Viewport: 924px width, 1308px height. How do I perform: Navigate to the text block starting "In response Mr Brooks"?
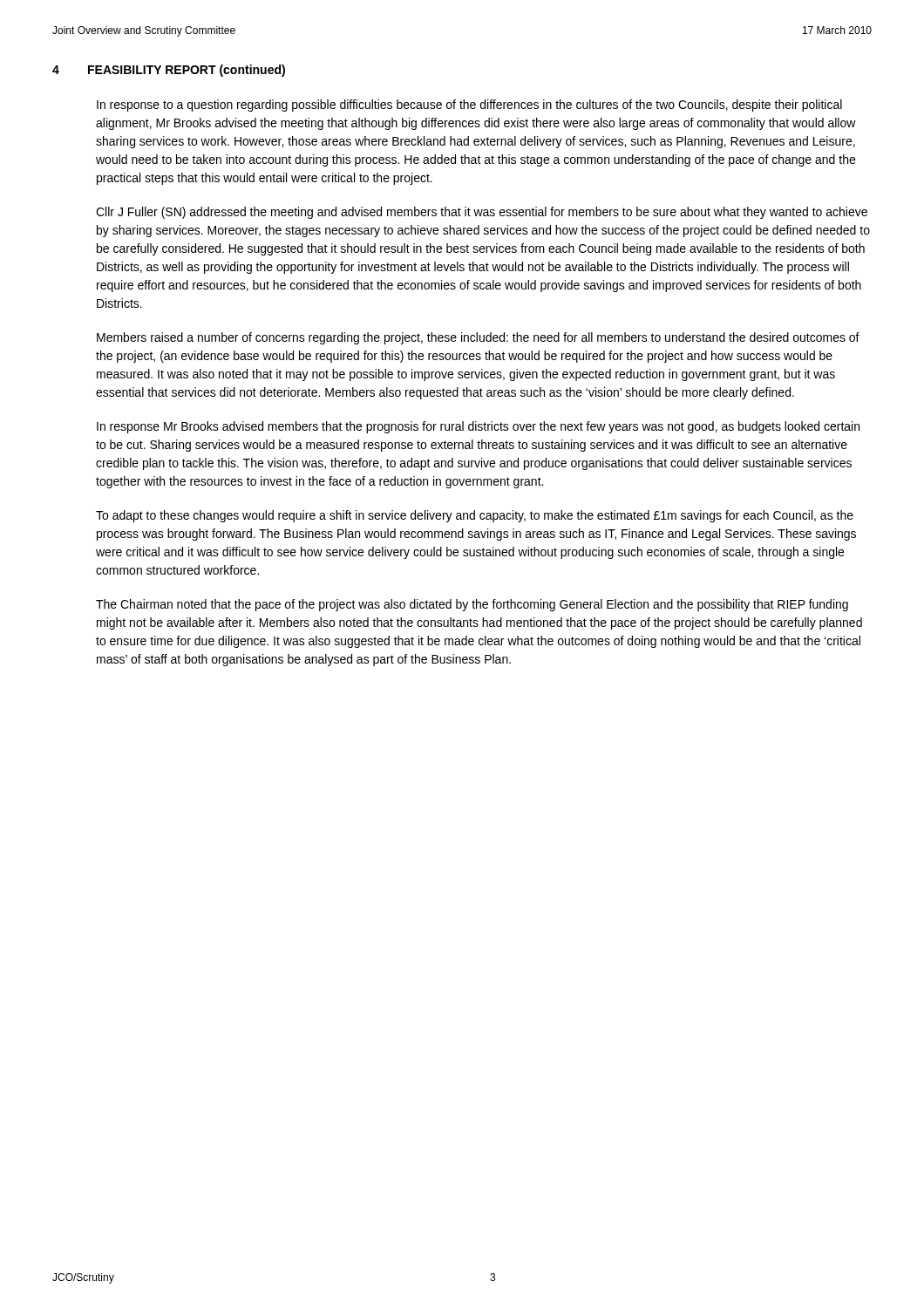pyautogui.click(x=478, y=454)
